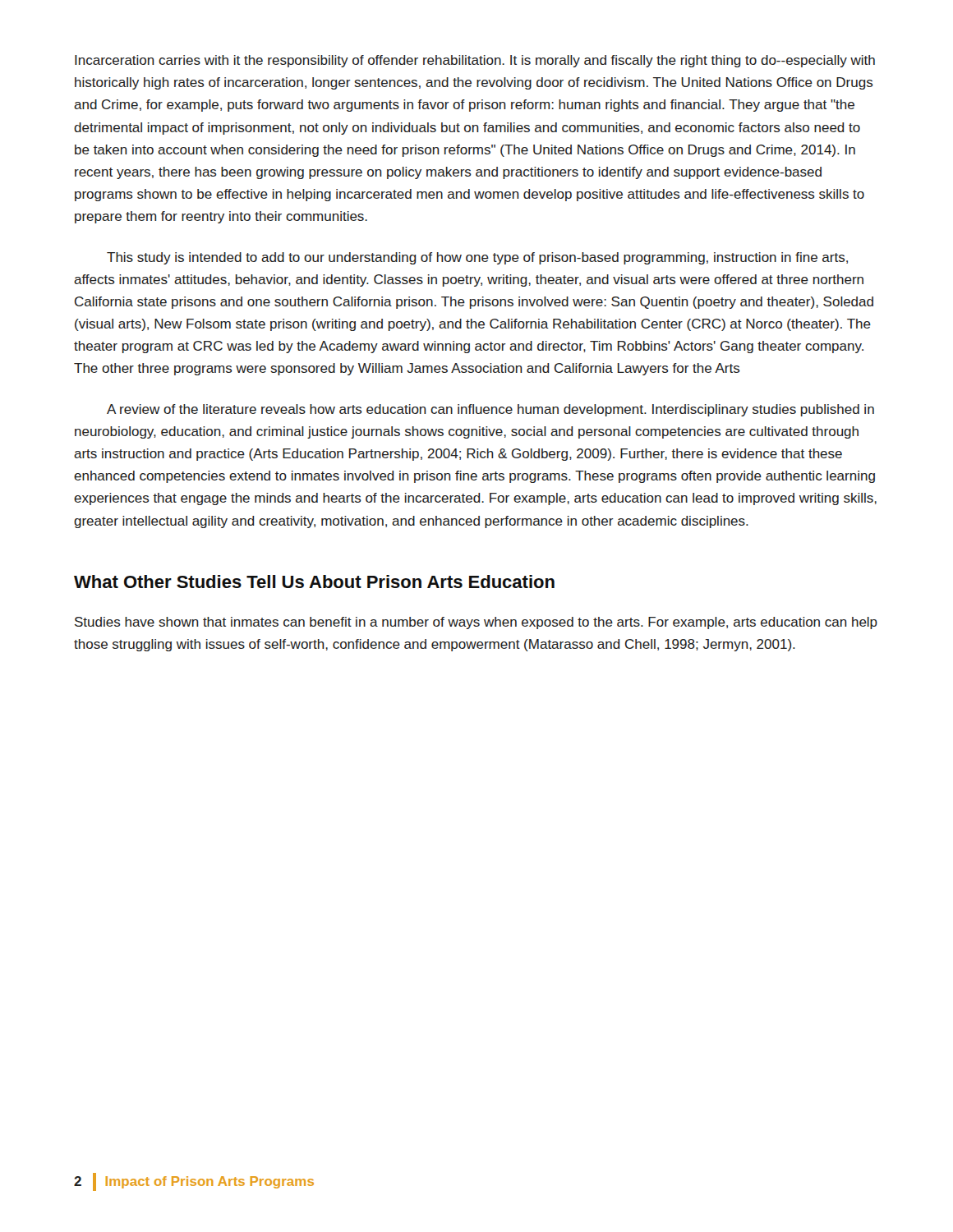Locate the passage starting "This study is"
The image size is (953, 1232).
474,313
